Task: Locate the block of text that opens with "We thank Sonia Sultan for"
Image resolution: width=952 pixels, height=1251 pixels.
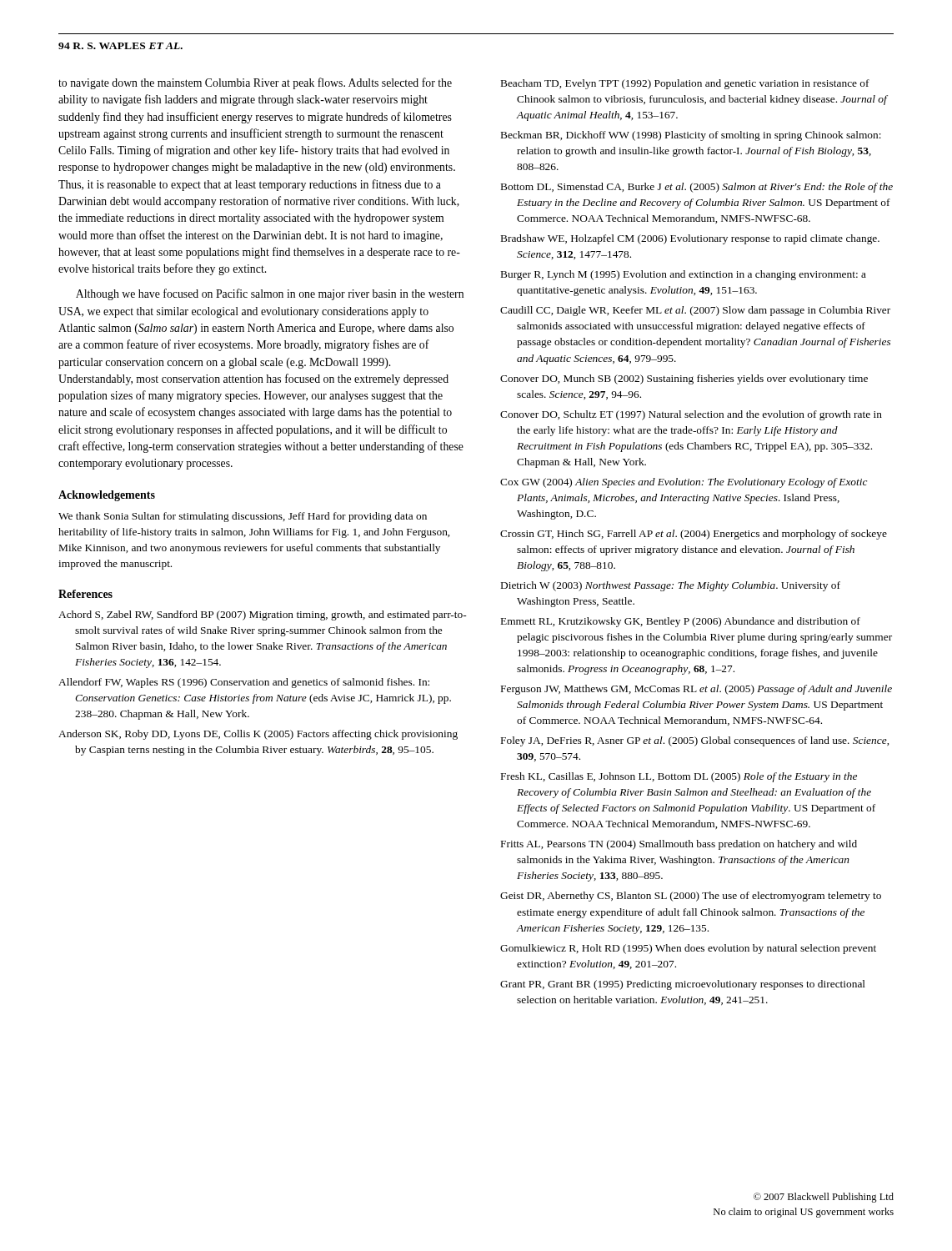Action: pyautogui.click(x=263, y=539)
